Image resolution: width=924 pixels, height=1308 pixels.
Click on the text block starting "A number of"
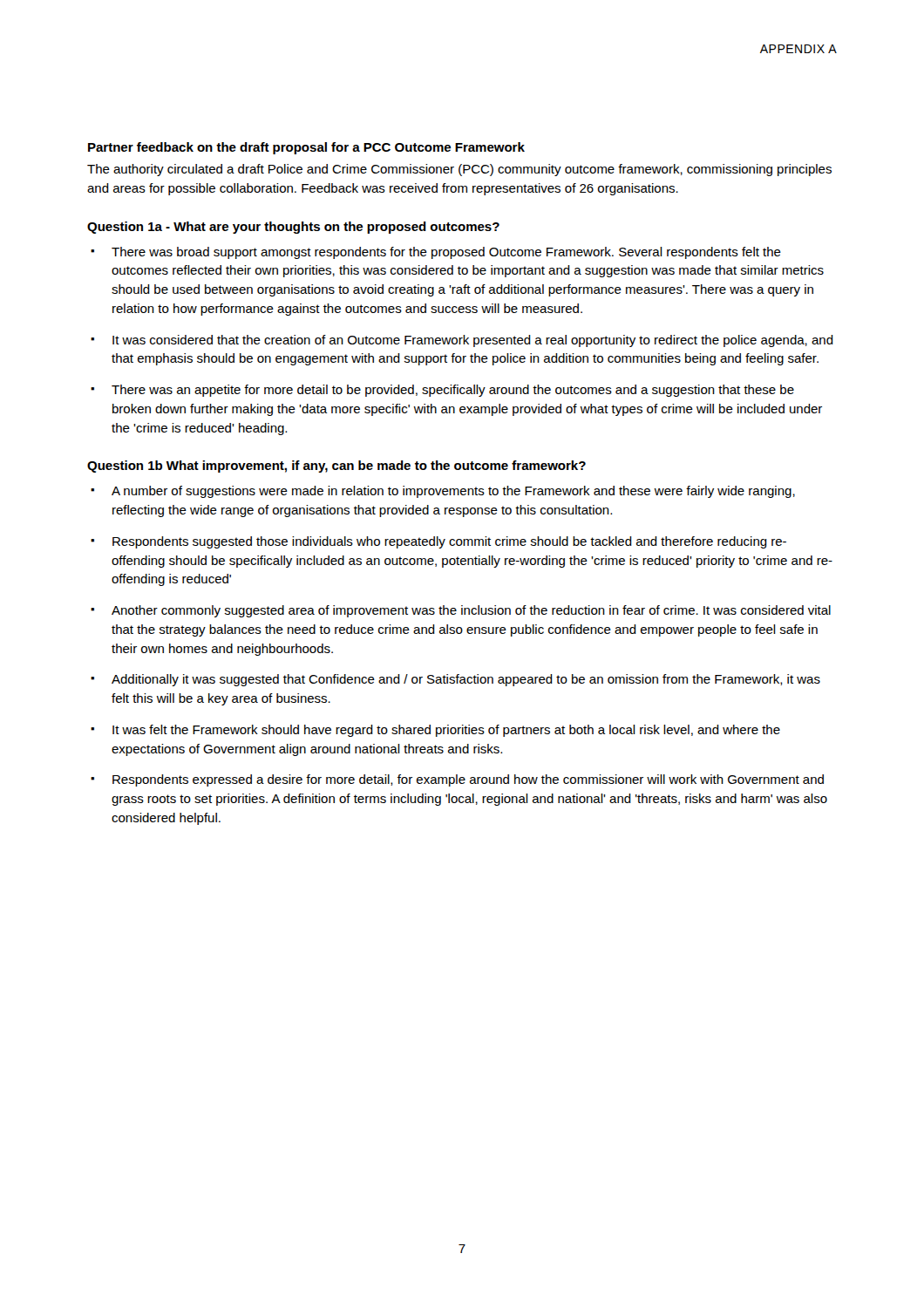point(454,500)
